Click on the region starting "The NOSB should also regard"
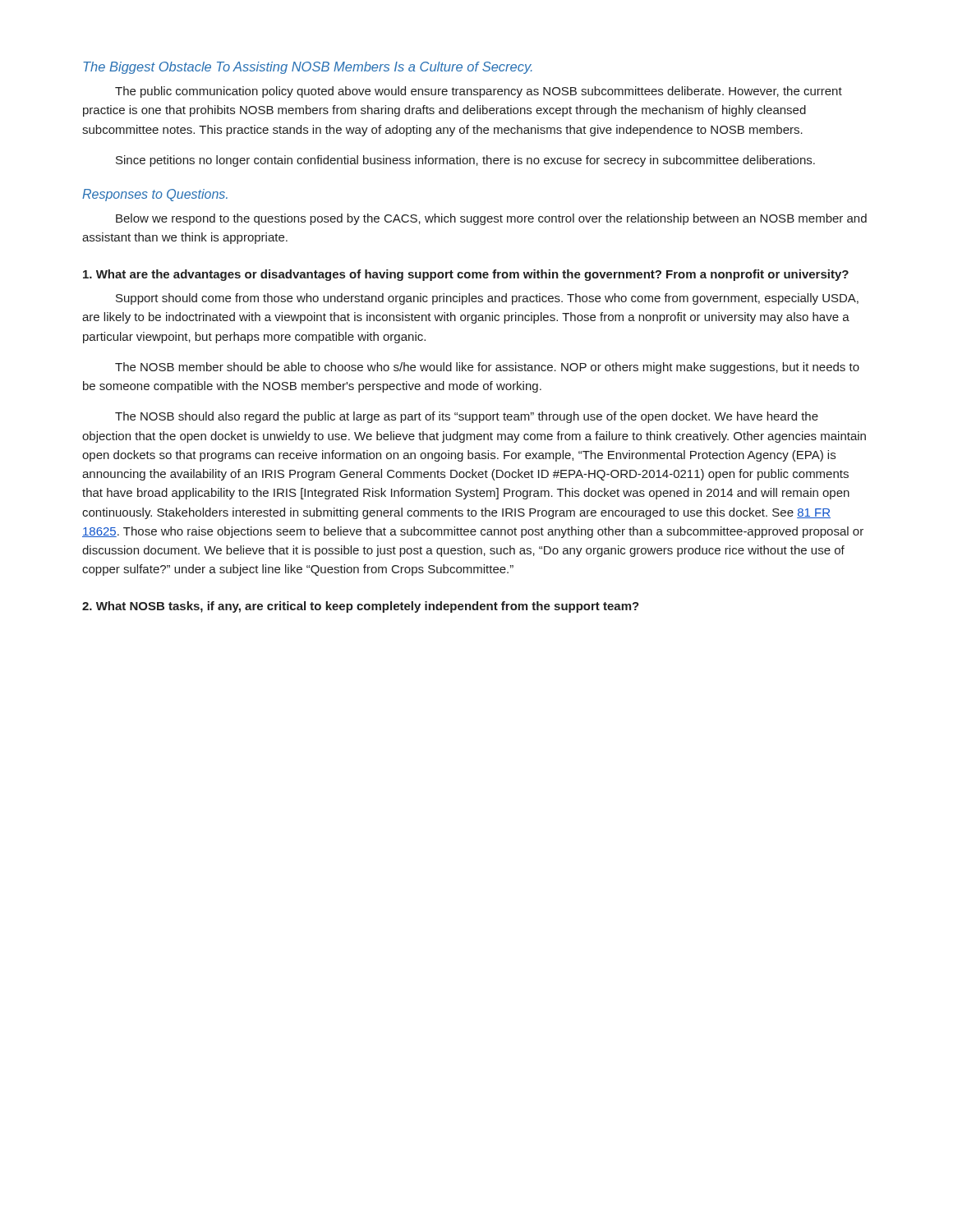This screenshot has width=953, height=1232. coord(476,493)
